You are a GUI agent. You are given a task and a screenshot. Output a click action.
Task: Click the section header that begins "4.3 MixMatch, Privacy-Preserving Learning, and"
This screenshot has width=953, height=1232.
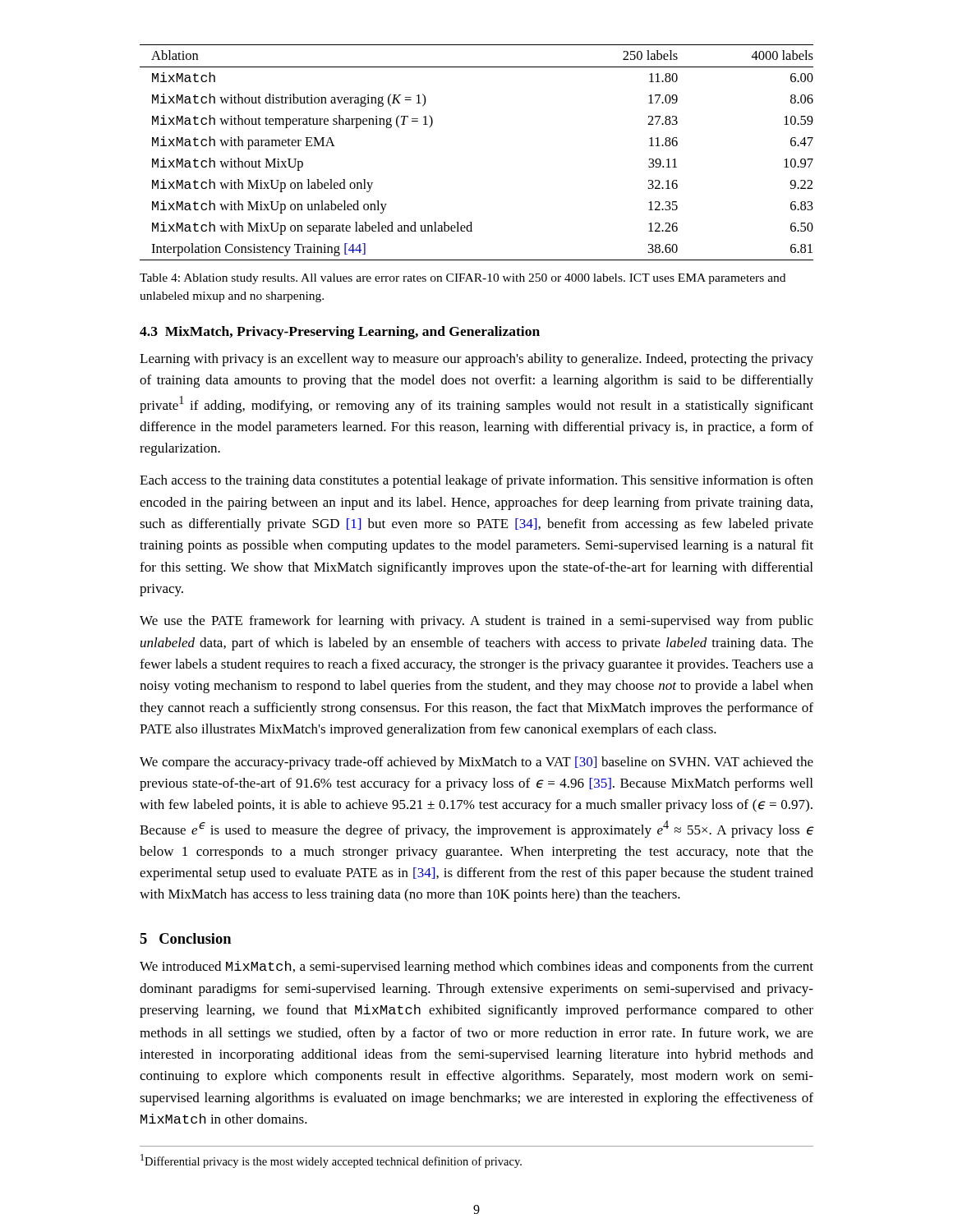pyautogui.click(x=340, y=331)
